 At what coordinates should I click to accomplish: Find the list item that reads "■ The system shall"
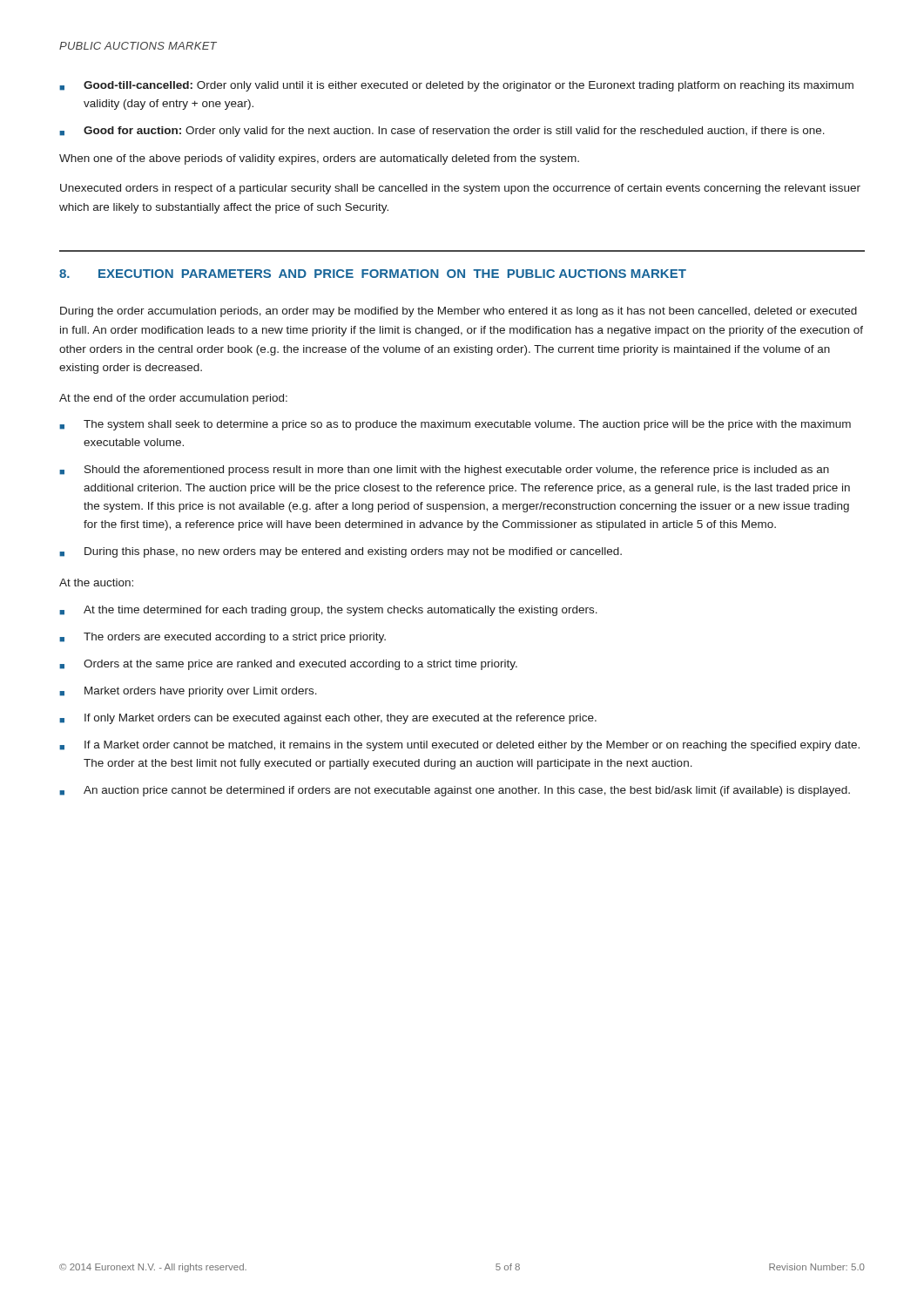462,434
